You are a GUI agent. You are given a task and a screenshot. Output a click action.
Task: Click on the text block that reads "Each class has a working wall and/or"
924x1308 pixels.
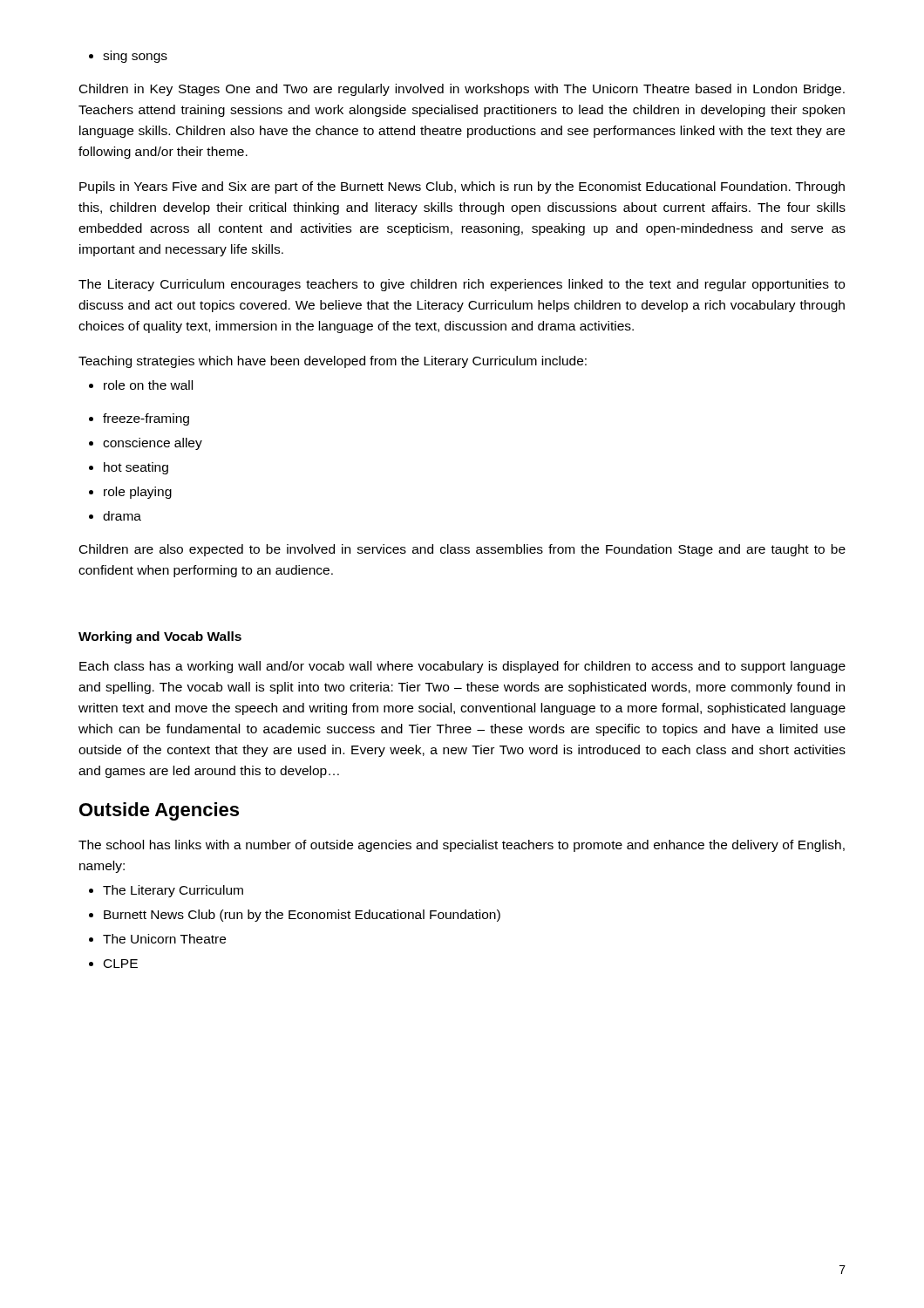(x=462, y=719)
